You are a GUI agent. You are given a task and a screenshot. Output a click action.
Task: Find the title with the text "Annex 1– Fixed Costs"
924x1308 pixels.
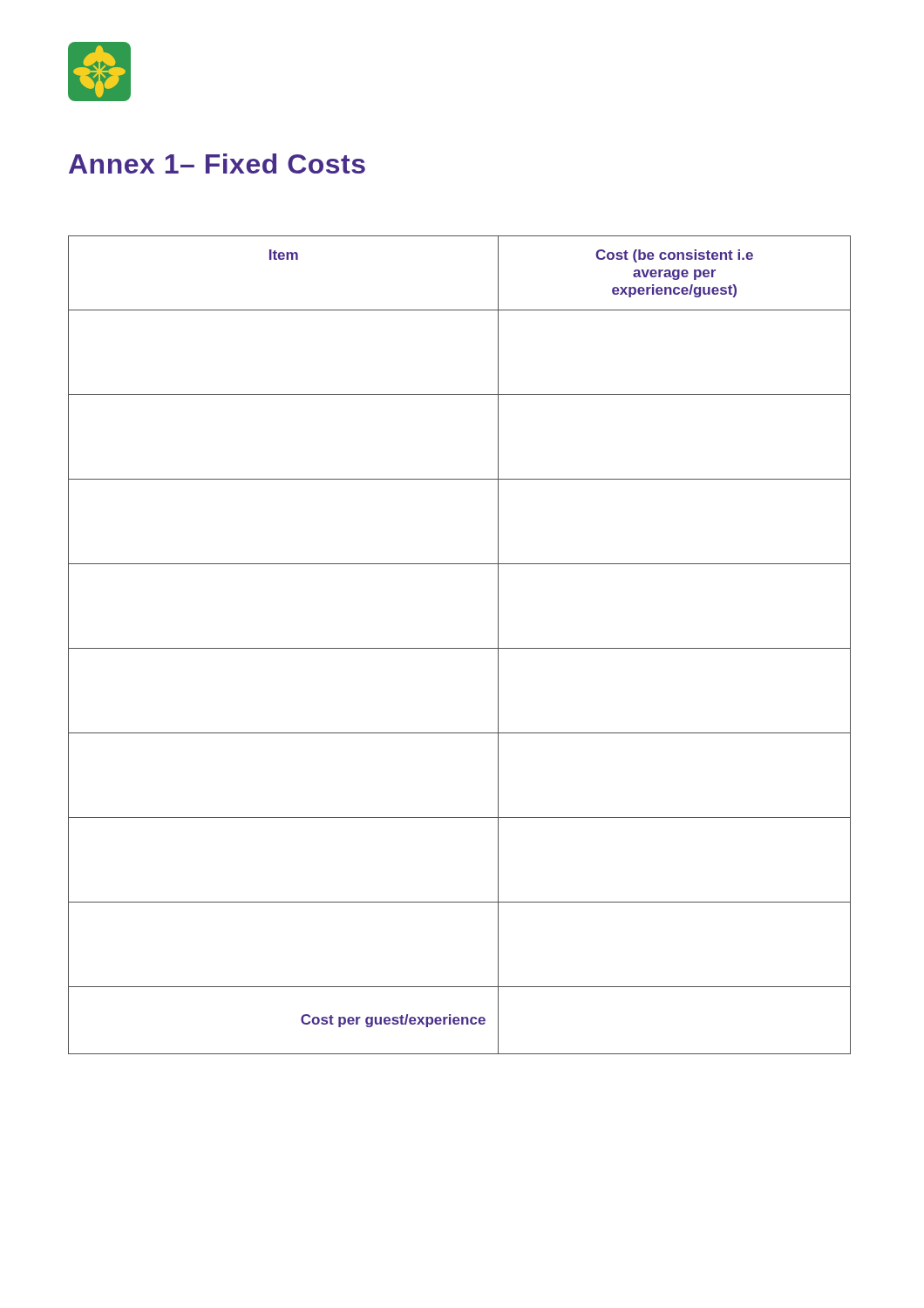point(217,164)
